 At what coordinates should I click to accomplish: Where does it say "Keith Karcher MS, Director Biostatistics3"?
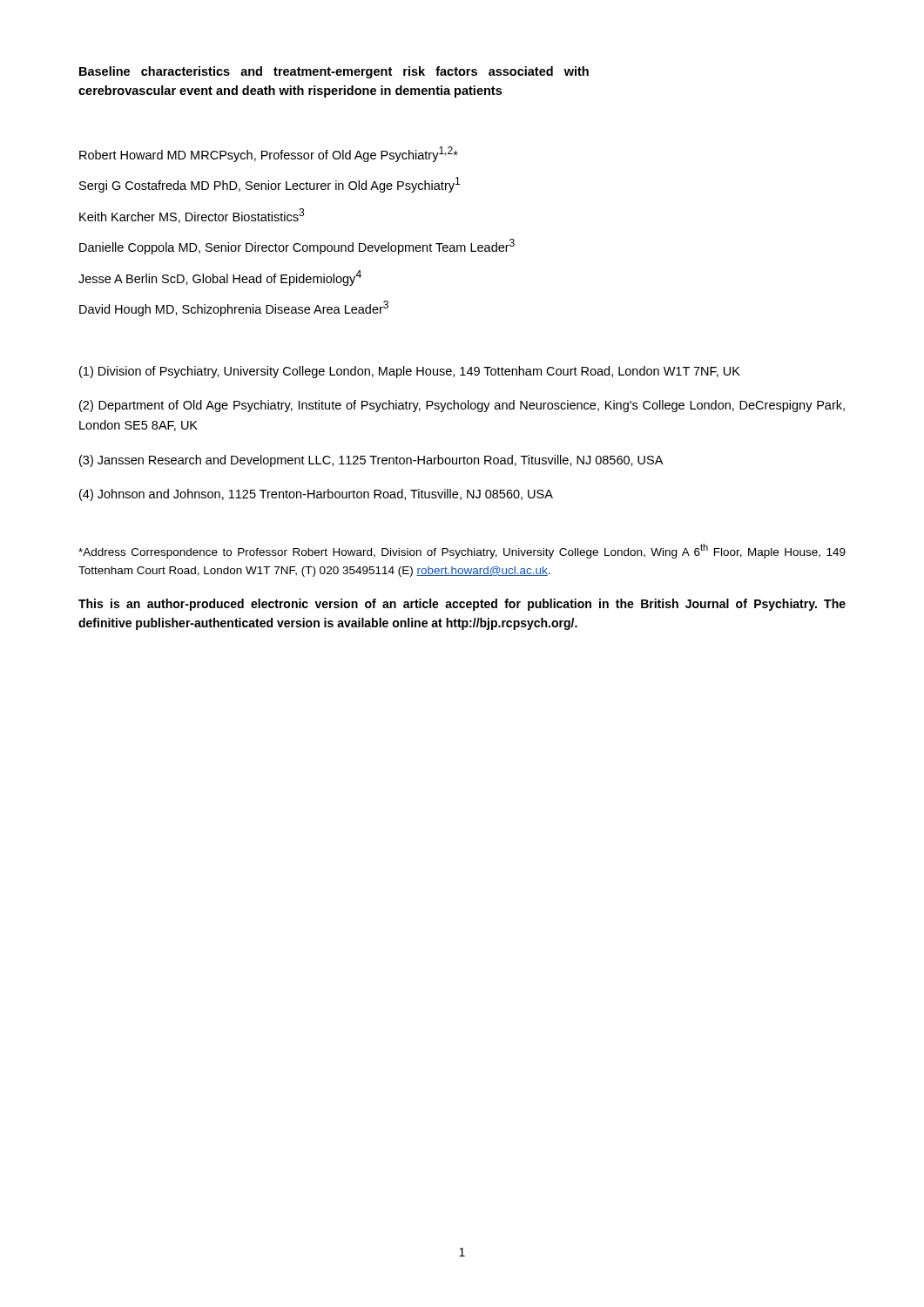[191, 215]
